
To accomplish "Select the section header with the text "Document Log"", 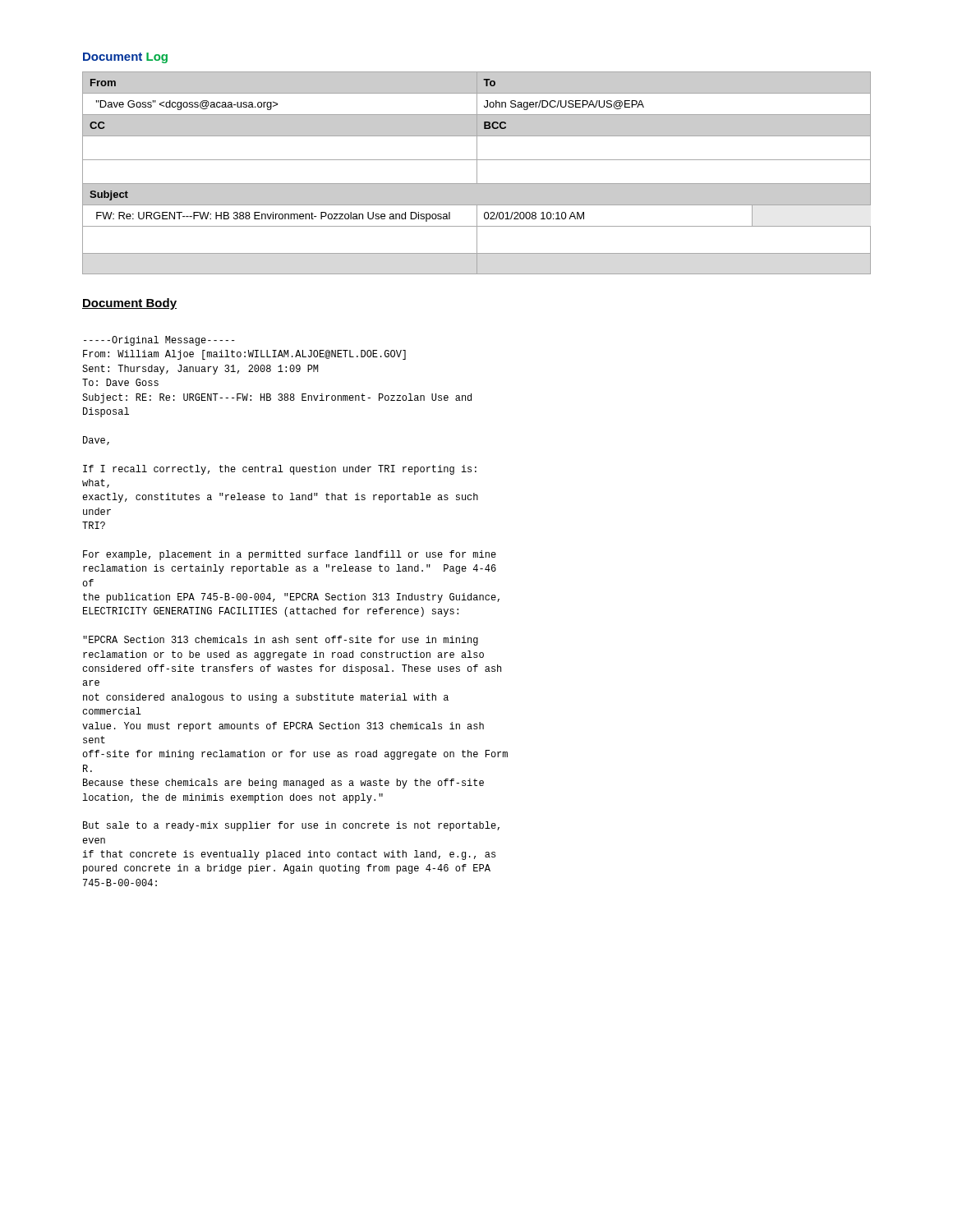I will 125,56.
